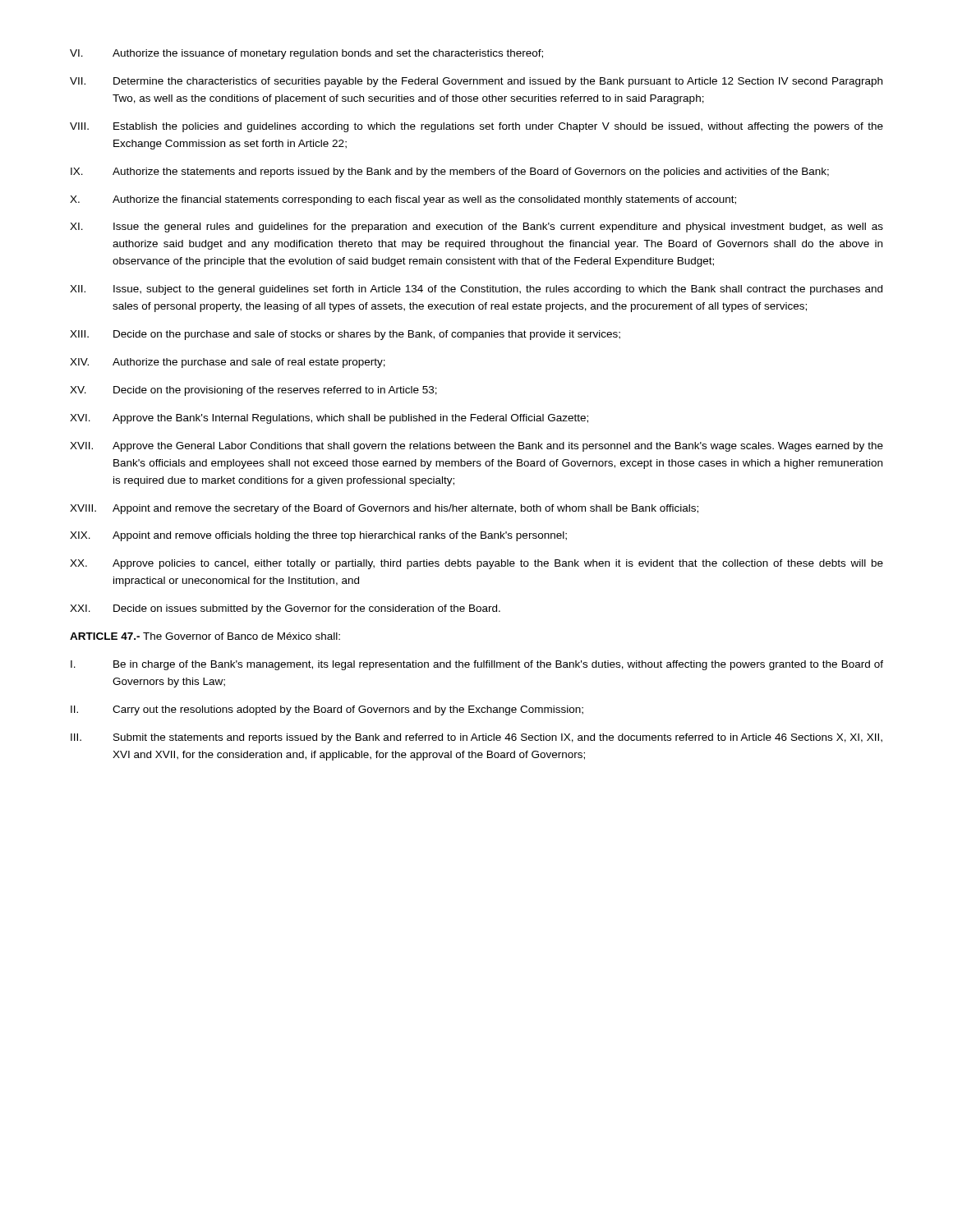
Task: Locate the block of text that opens with "I. Be in charge of"
Action: pos(476,673)
